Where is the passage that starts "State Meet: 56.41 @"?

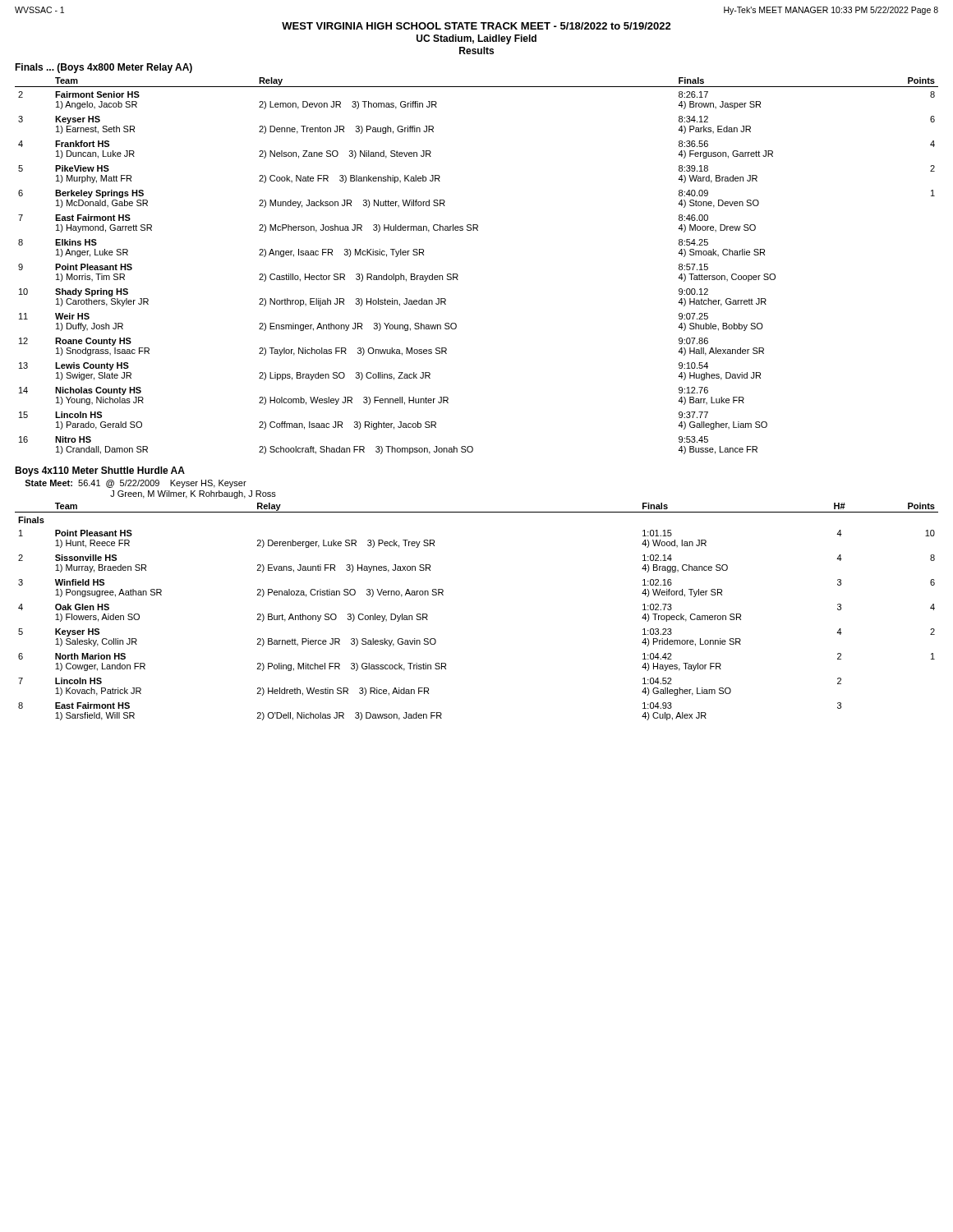[130, 483]
